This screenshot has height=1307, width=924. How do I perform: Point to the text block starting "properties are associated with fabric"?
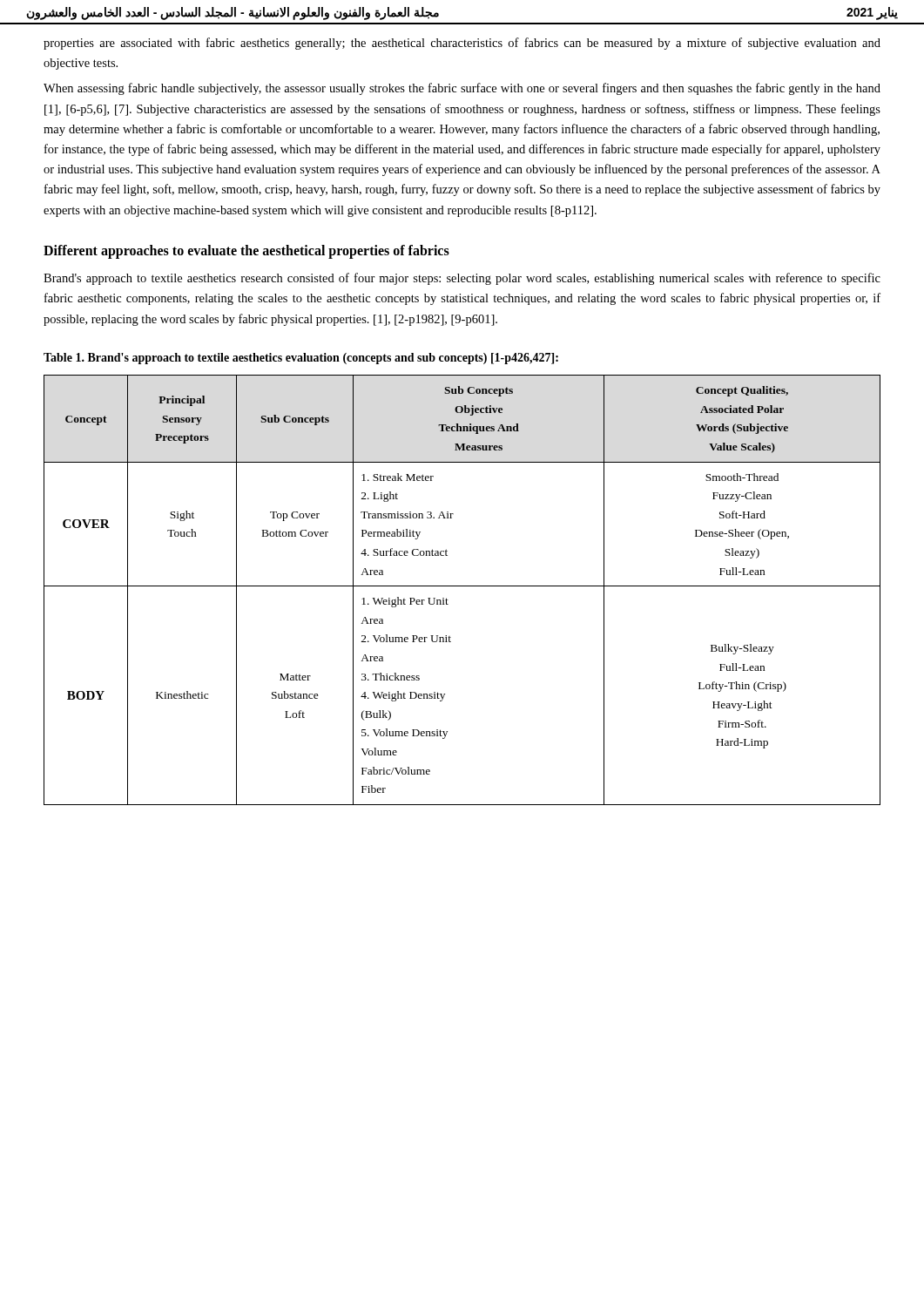click(462, 127)
